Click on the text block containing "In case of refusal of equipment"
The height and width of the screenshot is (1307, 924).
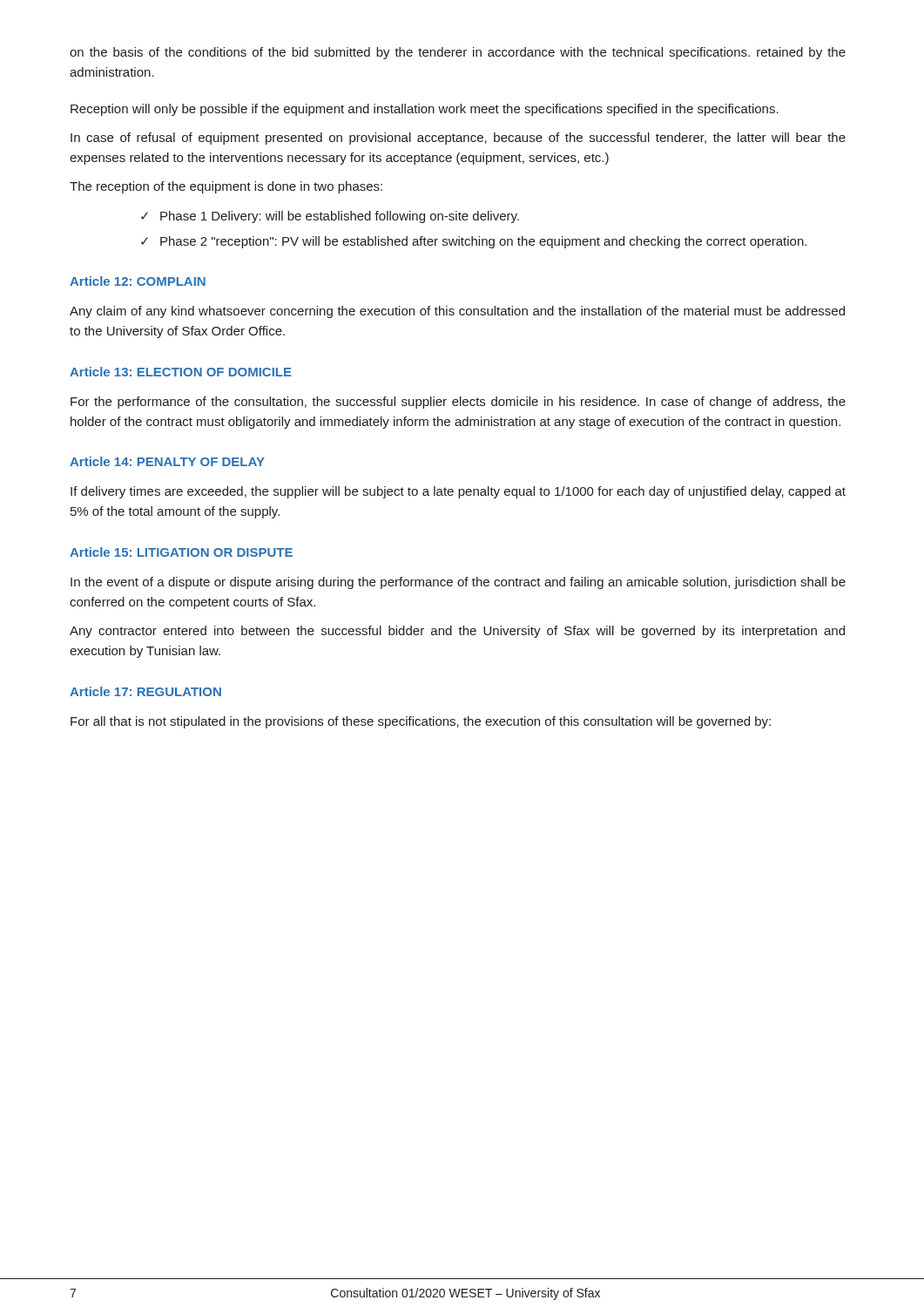(x=458, y=147)
